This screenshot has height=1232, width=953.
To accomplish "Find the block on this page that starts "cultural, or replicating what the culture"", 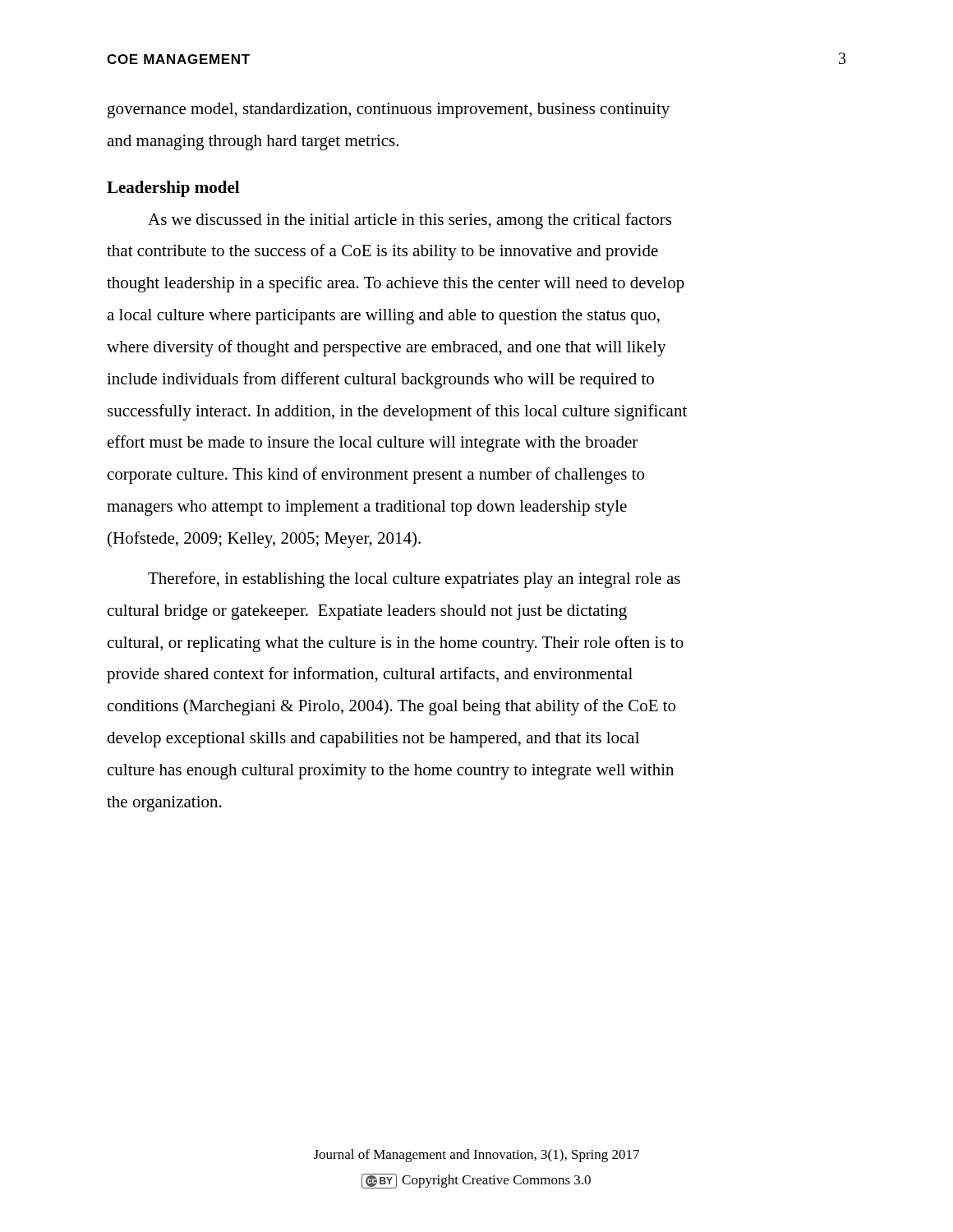I will 395,642.
